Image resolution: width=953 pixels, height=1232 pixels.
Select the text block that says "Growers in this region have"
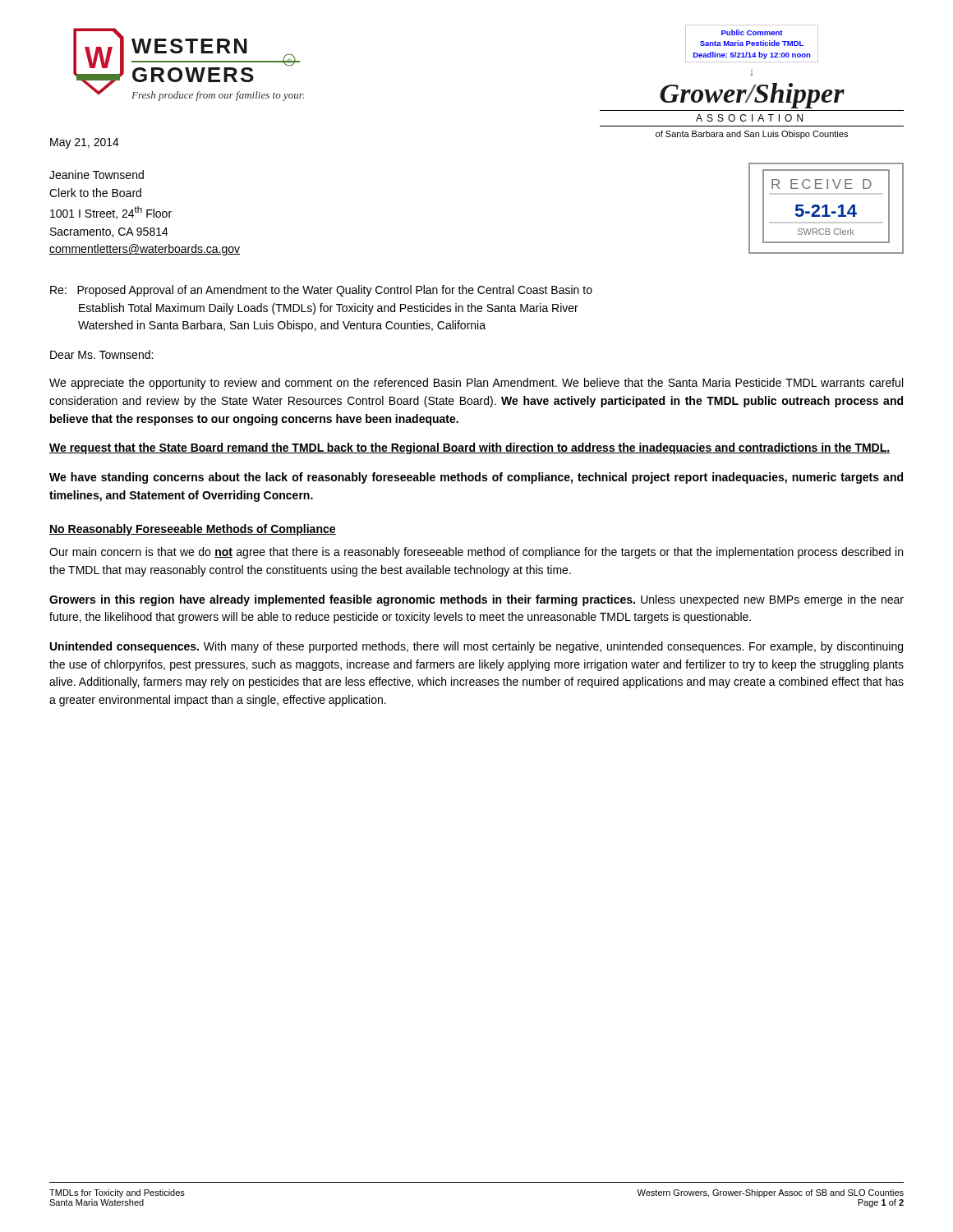(476, 608)
